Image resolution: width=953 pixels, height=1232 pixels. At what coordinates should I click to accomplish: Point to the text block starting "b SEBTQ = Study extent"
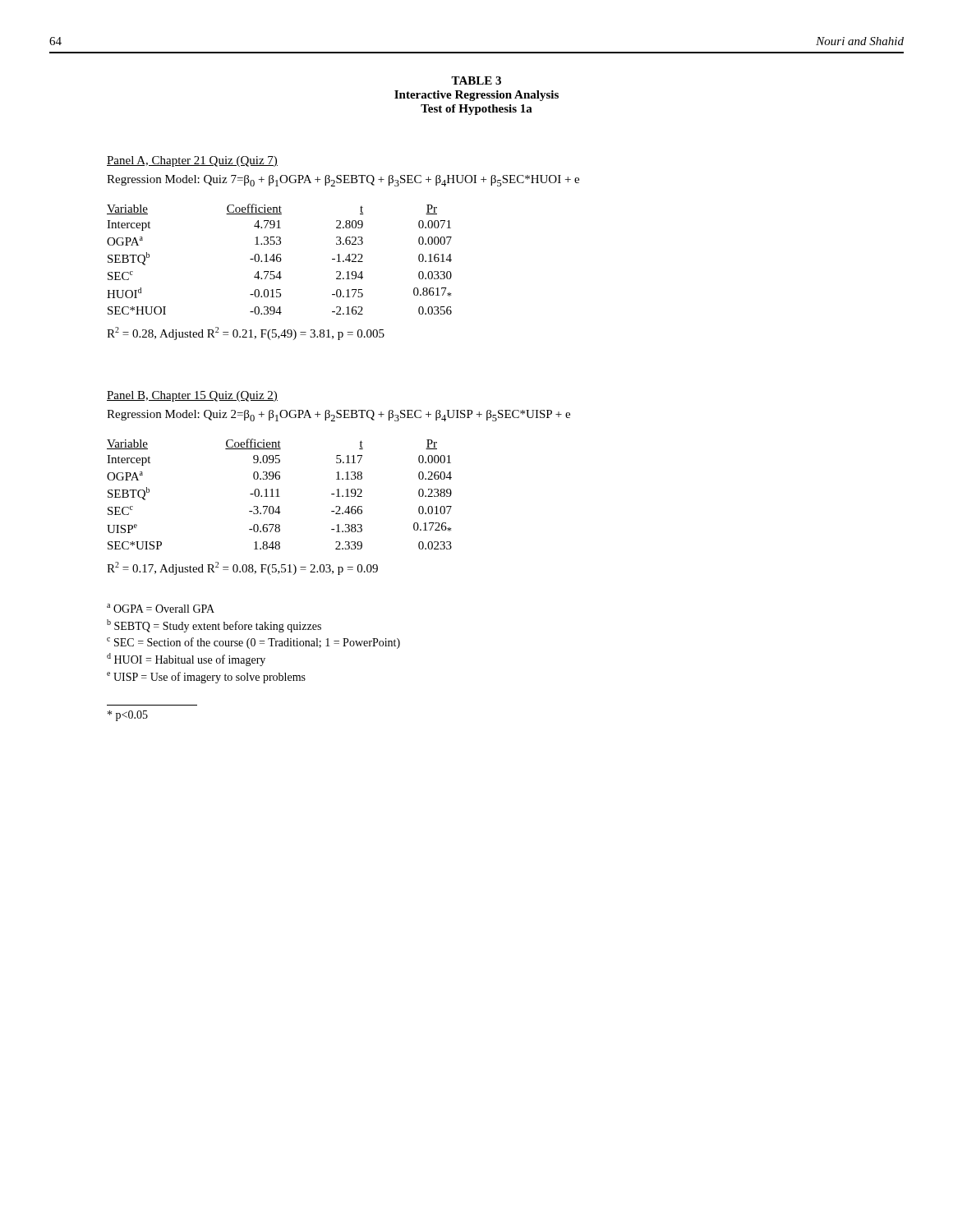214,625
